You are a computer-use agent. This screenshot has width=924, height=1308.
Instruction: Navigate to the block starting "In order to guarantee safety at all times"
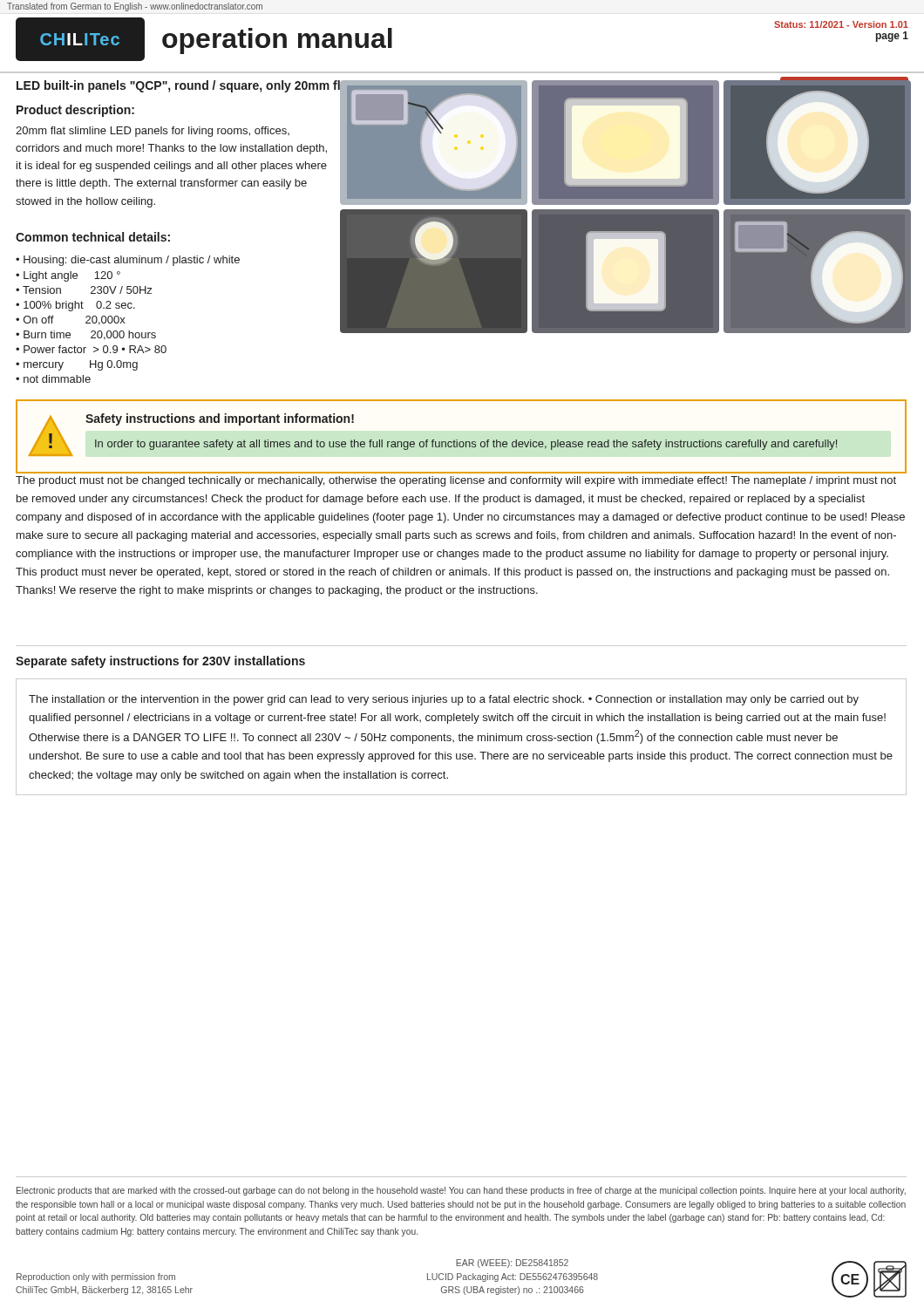[466, 443]
